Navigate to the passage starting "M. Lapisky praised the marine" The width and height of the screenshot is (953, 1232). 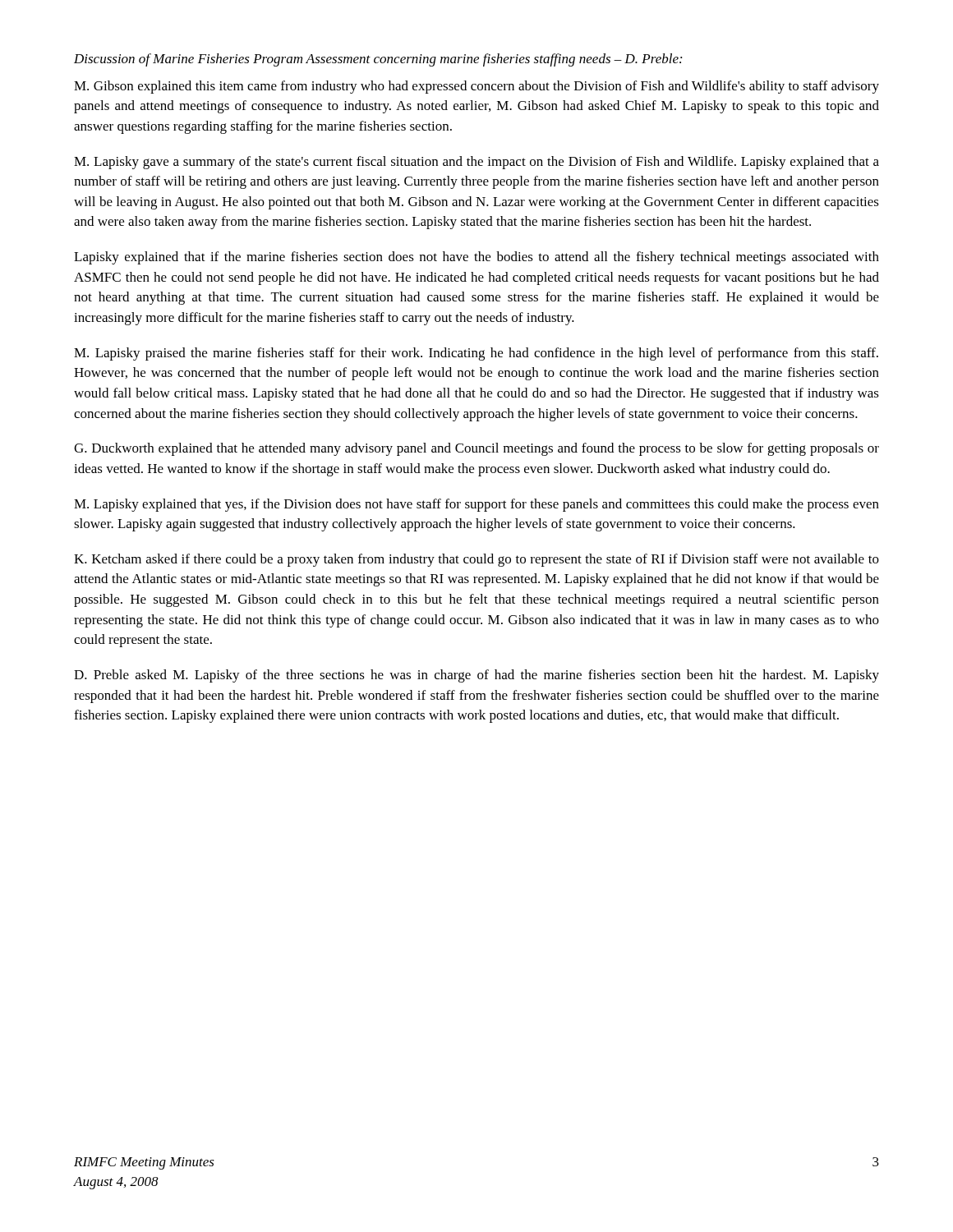point(476,383)
